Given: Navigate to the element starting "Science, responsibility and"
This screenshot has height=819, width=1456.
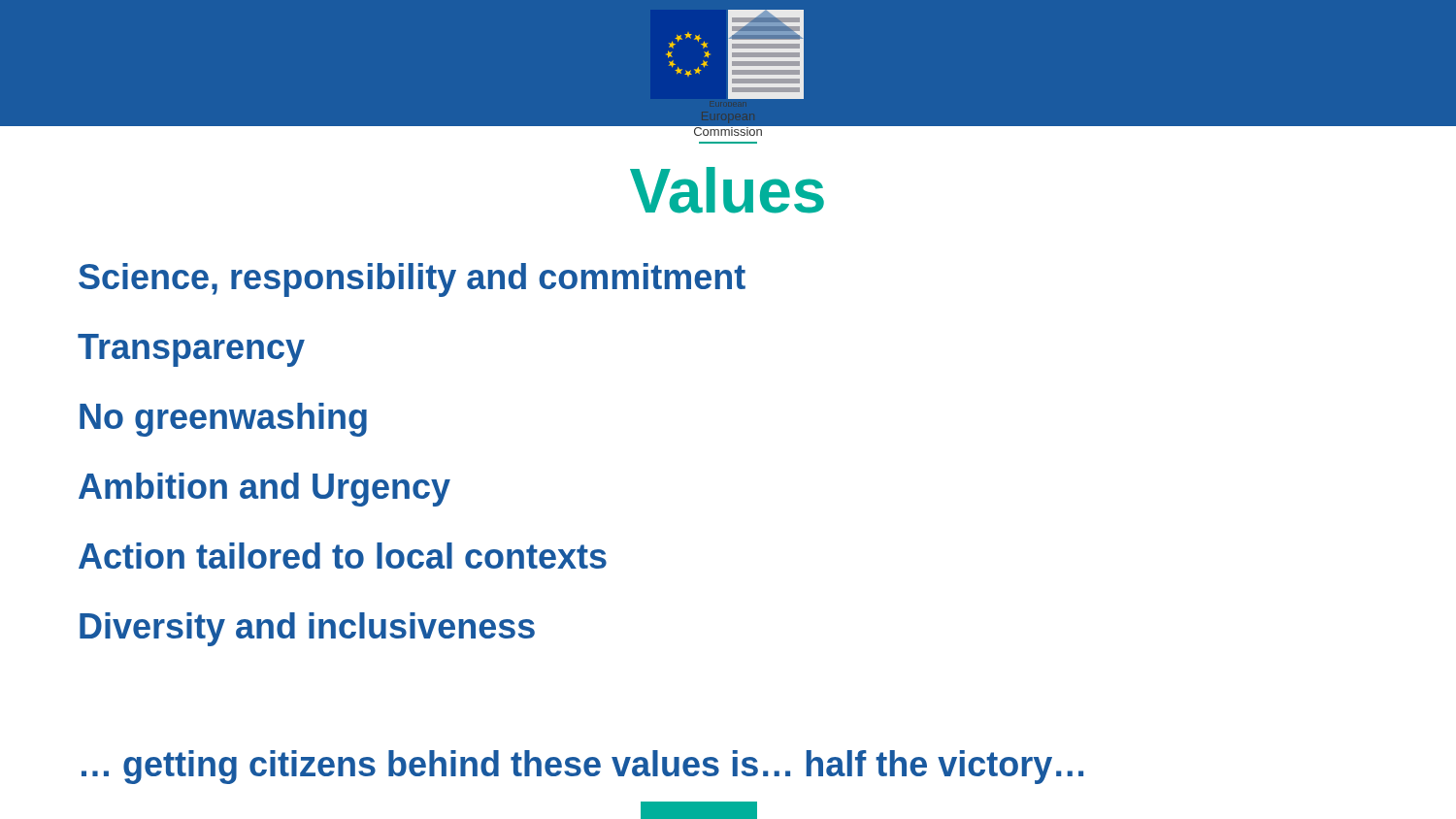Looking at the screenshot, I should [412, 278].
